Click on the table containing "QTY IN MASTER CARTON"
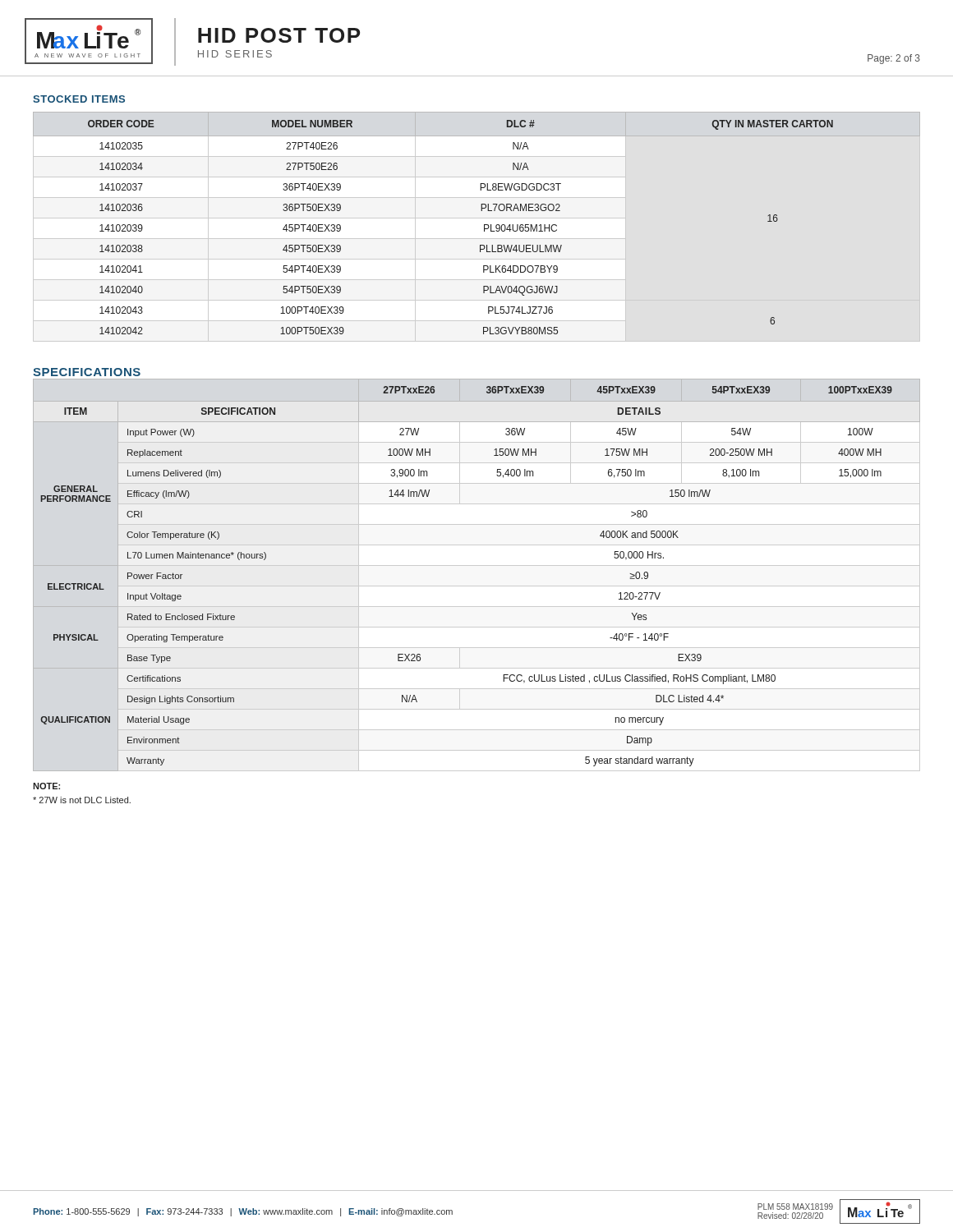This screenshot has width=953, height=1232. [476, 227]
